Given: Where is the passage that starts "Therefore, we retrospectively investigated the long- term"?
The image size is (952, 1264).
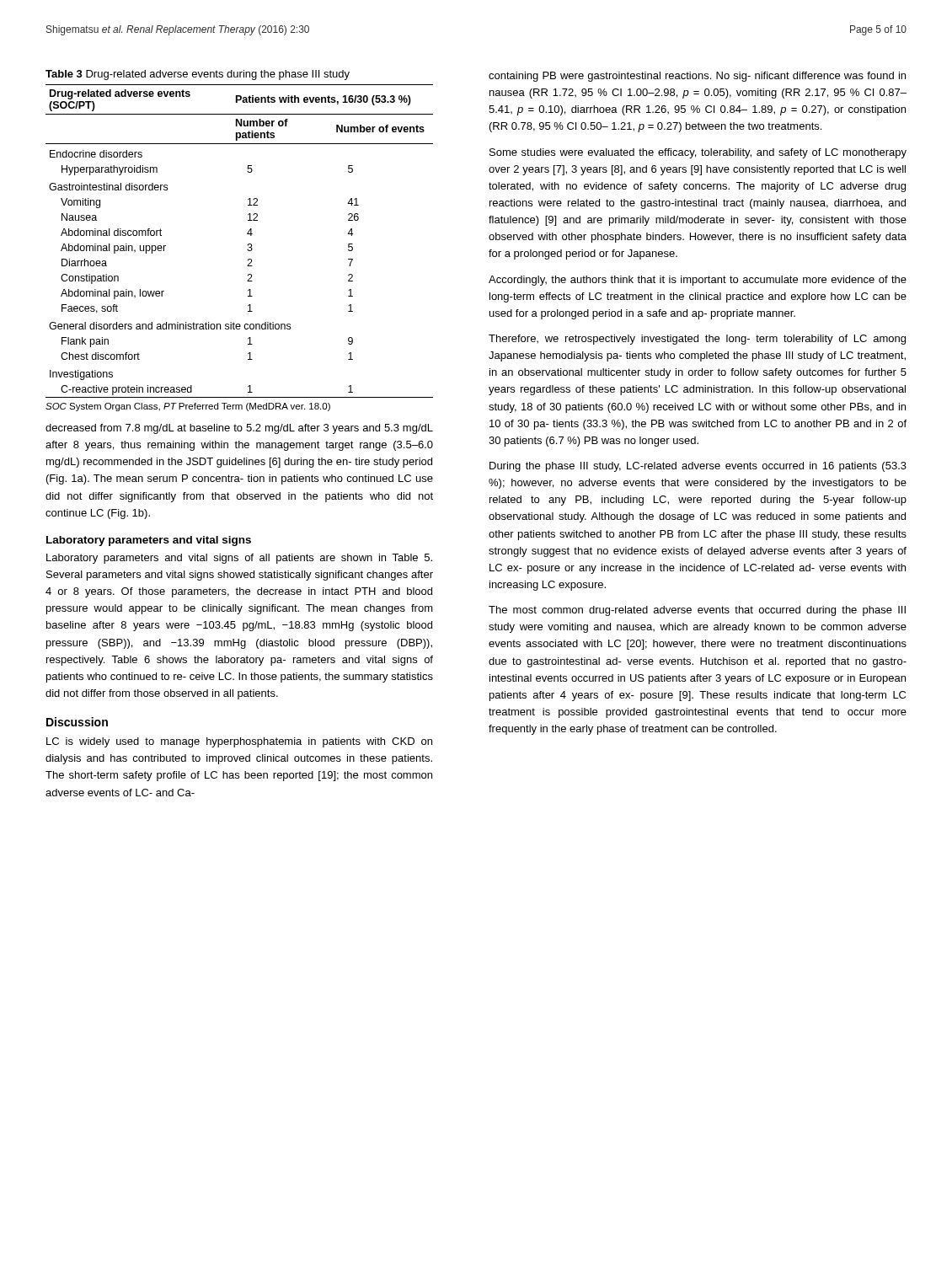Looking at the screenshot, I should point(698,389).
